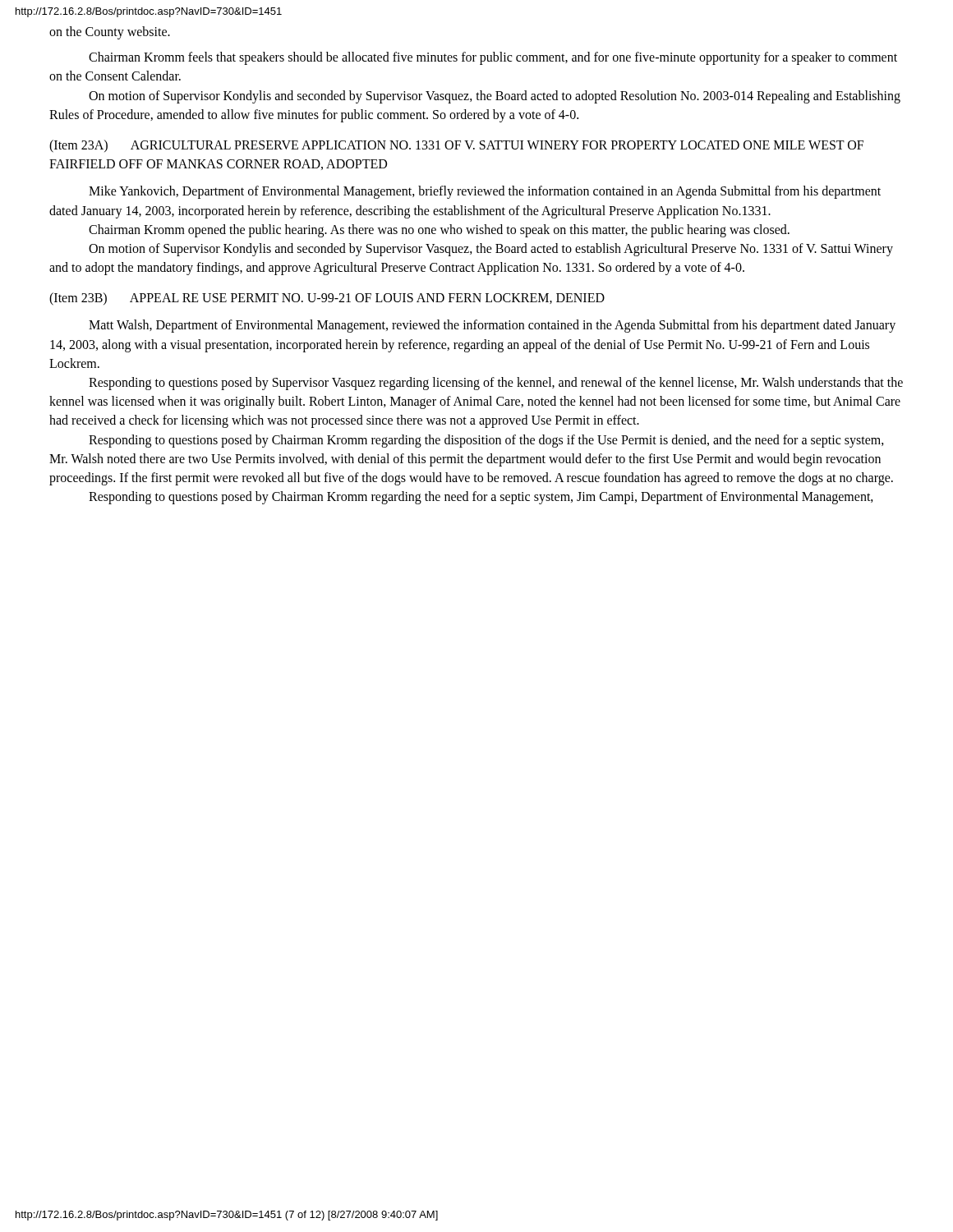This screenshot has width=953, height=1232.
Task: Find the block starting "Mike Yankovich, Department of"
Action: click(476, 229)
